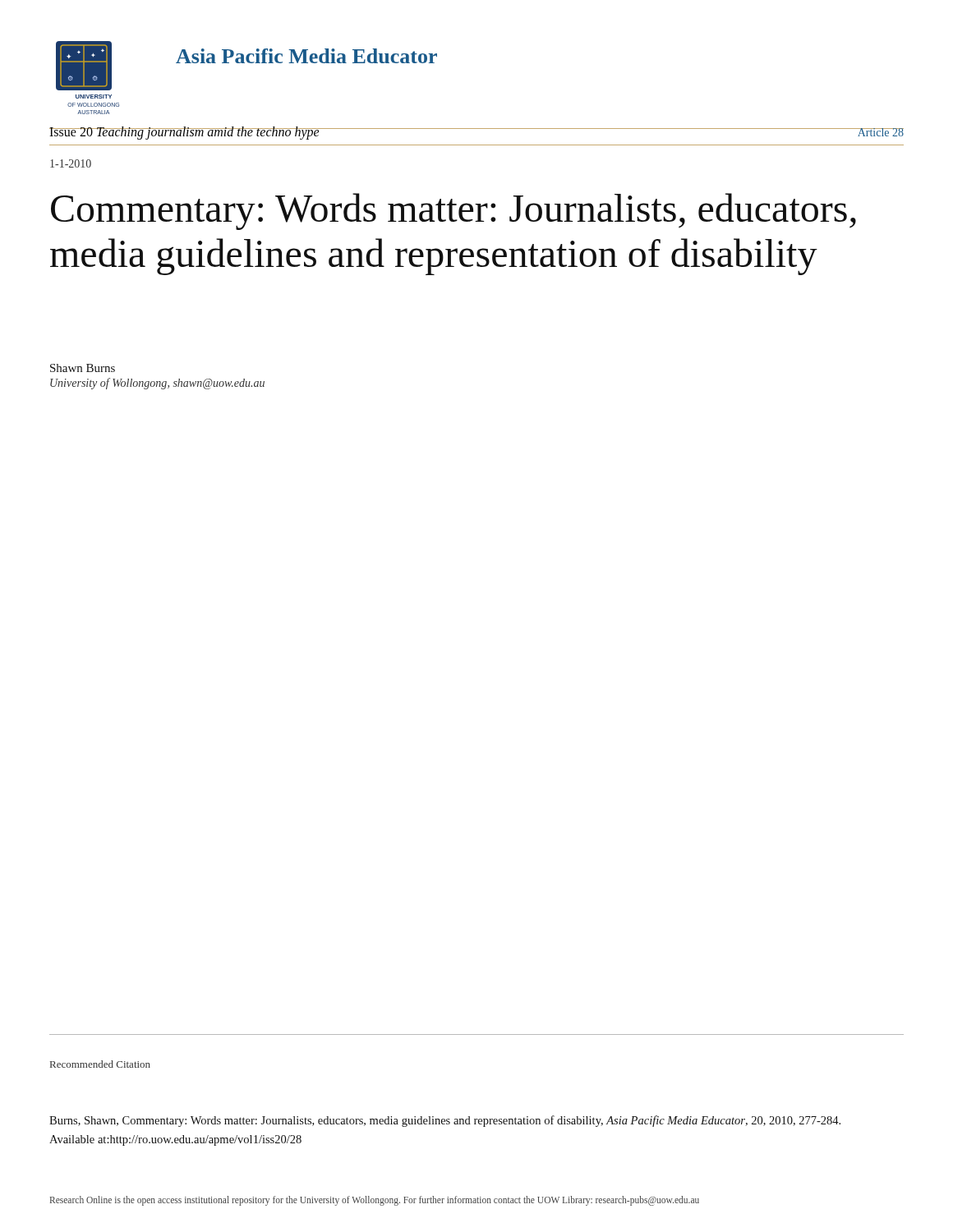Image resolution: width=953 pixels, height=1232 pixels.
Task: Locate the section header
Action: tap(100, 1064)
